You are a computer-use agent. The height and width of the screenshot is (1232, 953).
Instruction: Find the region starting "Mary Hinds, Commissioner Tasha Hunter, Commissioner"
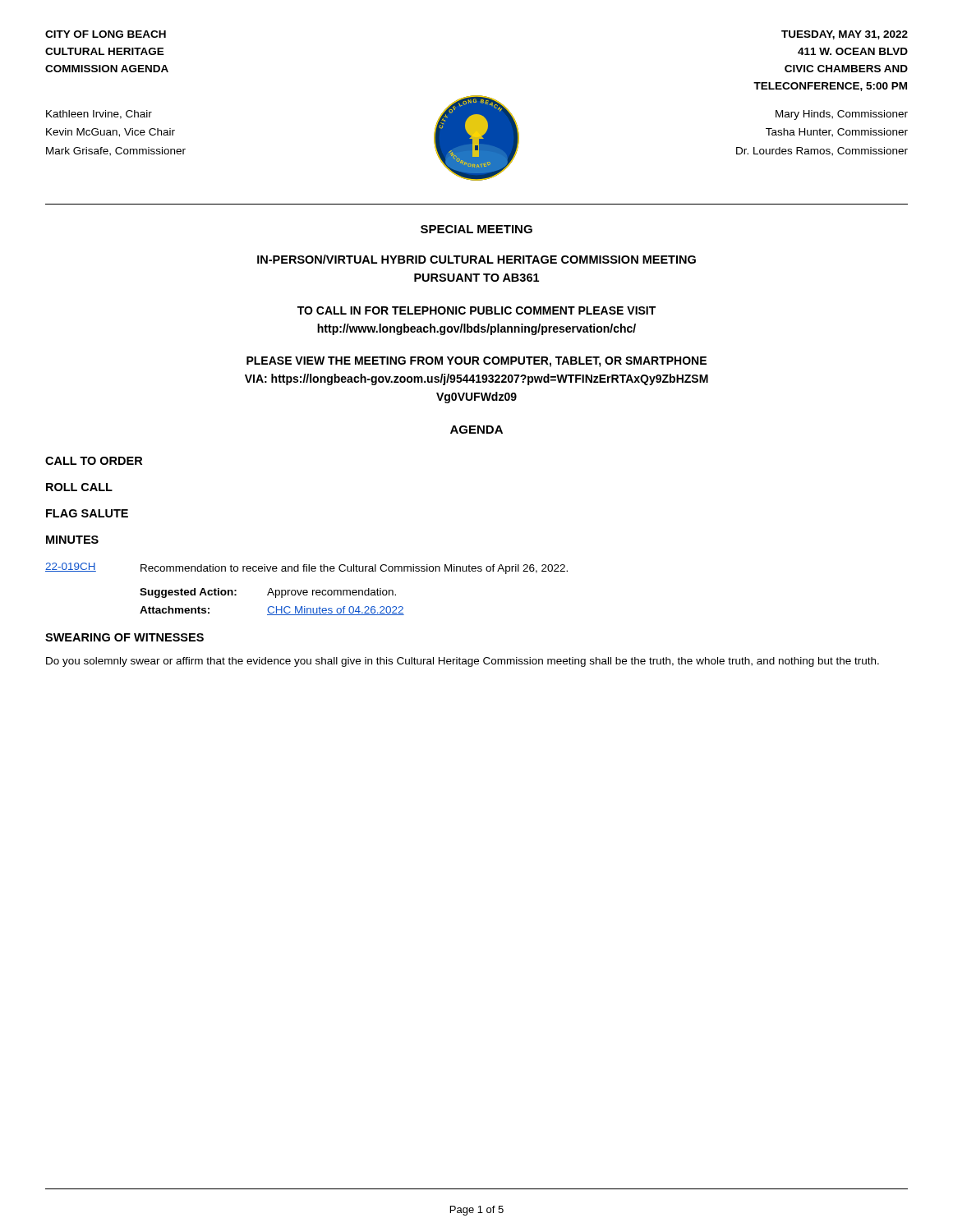point(822,132)
